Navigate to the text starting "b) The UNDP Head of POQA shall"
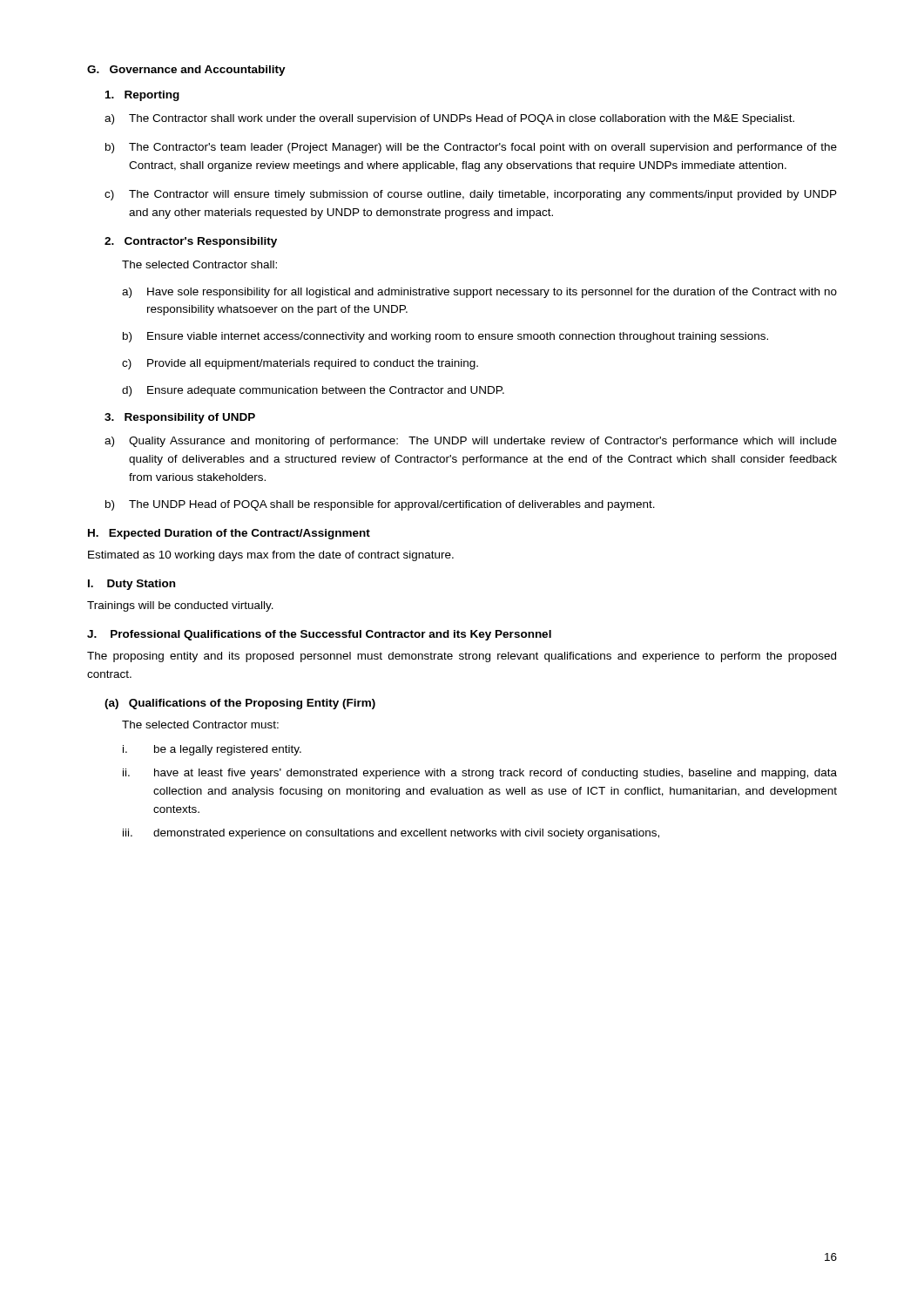924x1307 pixels. coord(471,505)
